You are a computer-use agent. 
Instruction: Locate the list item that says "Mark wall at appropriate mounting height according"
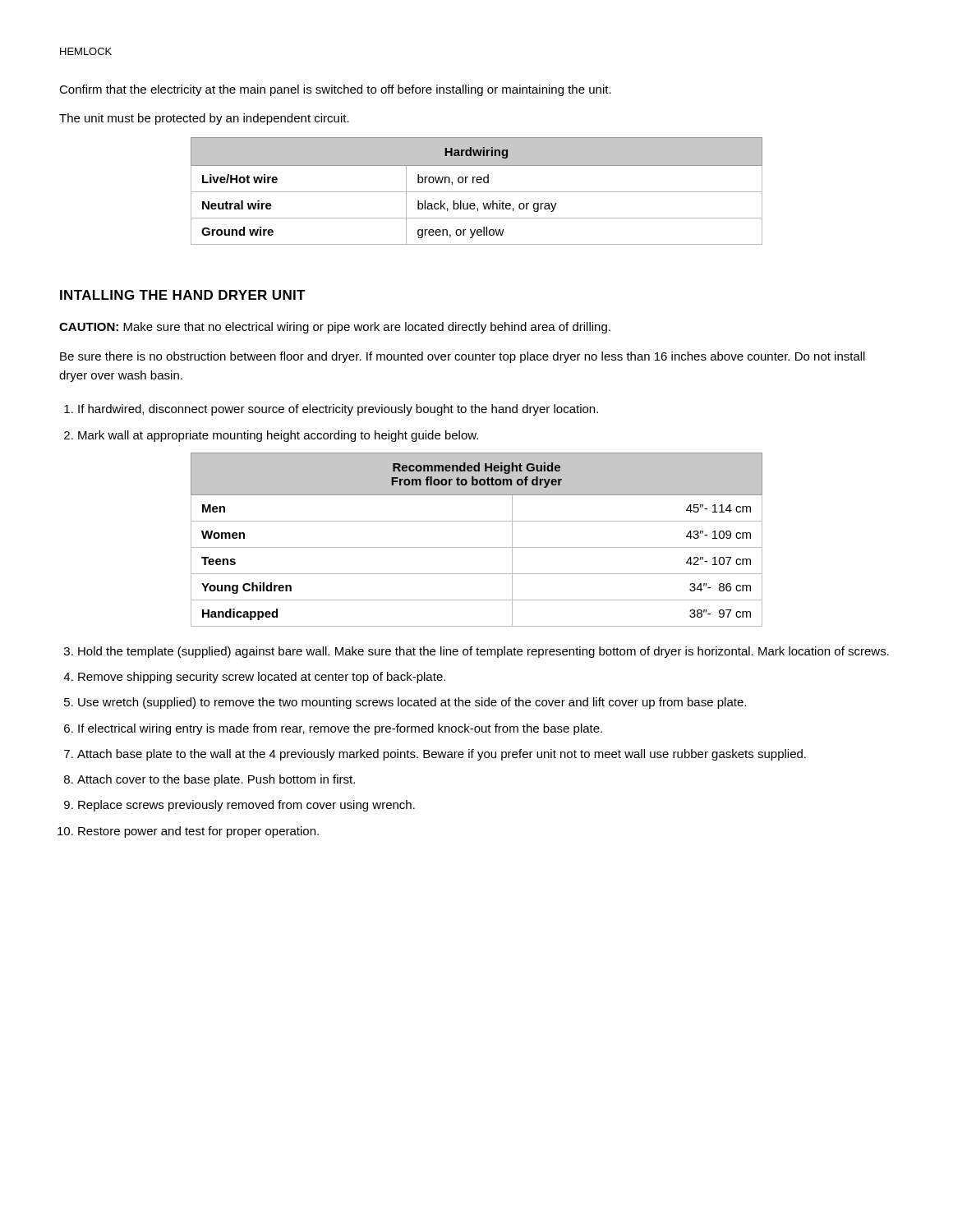278,434
